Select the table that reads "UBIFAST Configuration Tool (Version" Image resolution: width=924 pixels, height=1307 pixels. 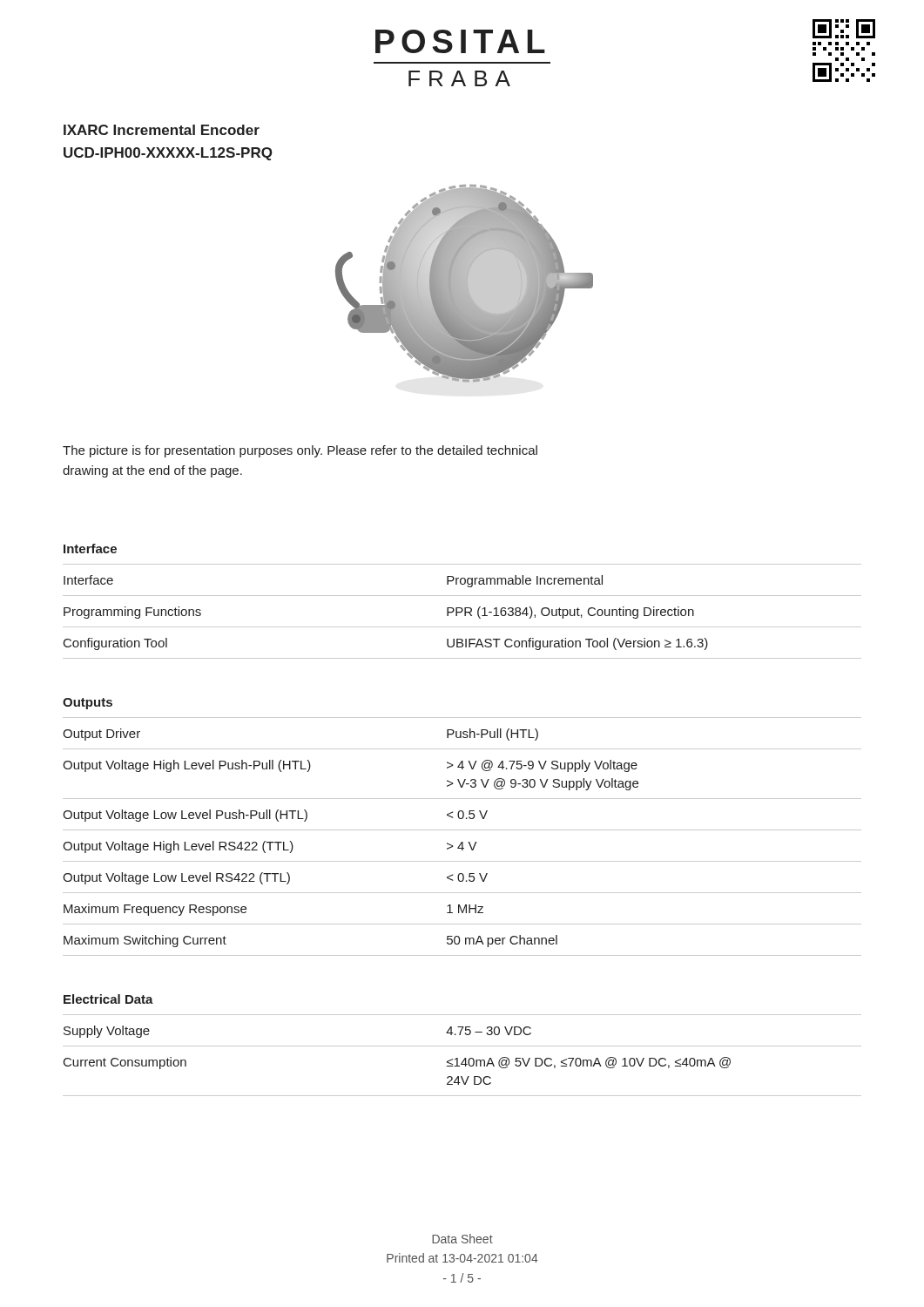(462, 596)
